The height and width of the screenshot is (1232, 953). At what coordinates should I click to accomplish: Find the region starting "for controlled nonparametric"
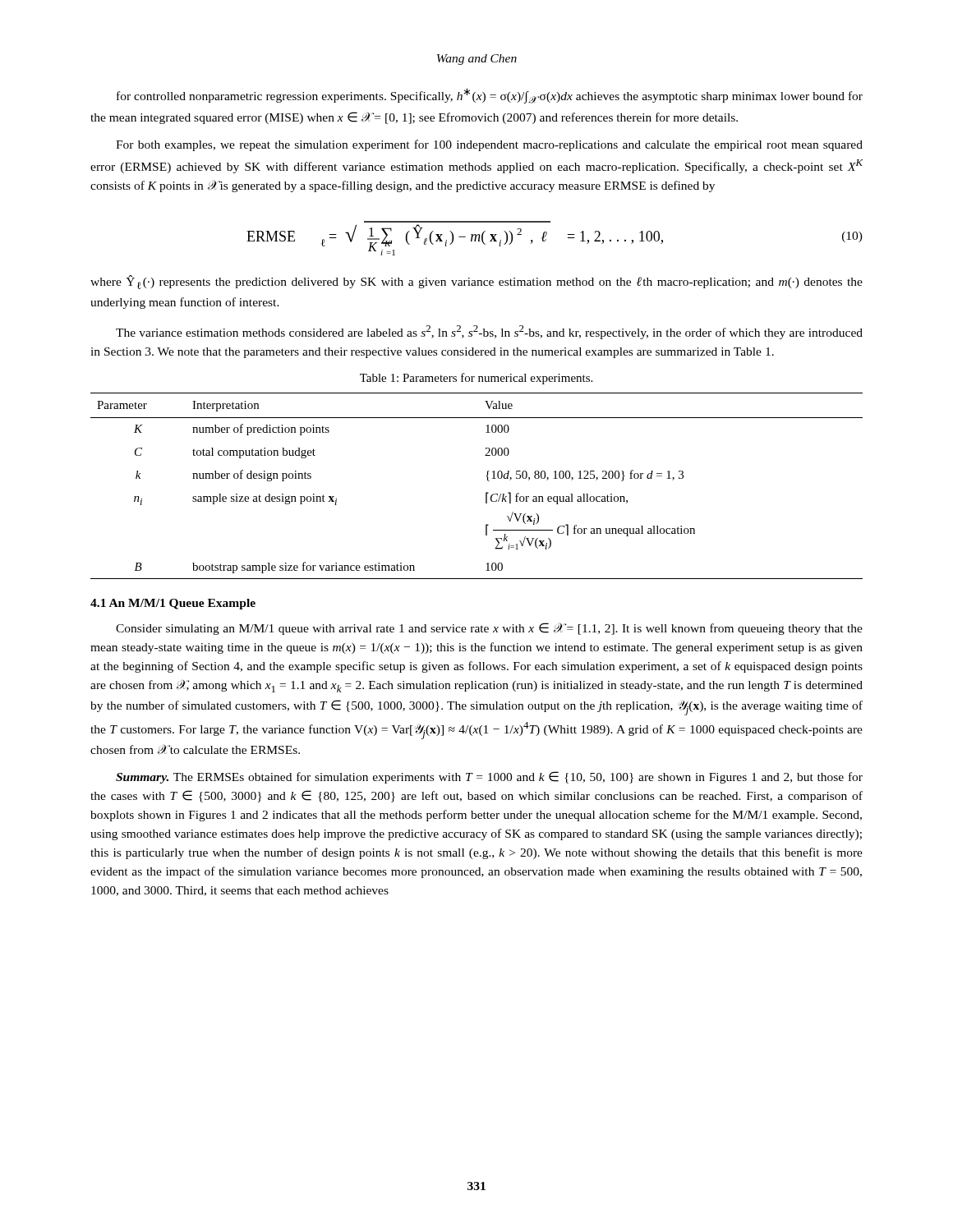(x=476, y=105)
